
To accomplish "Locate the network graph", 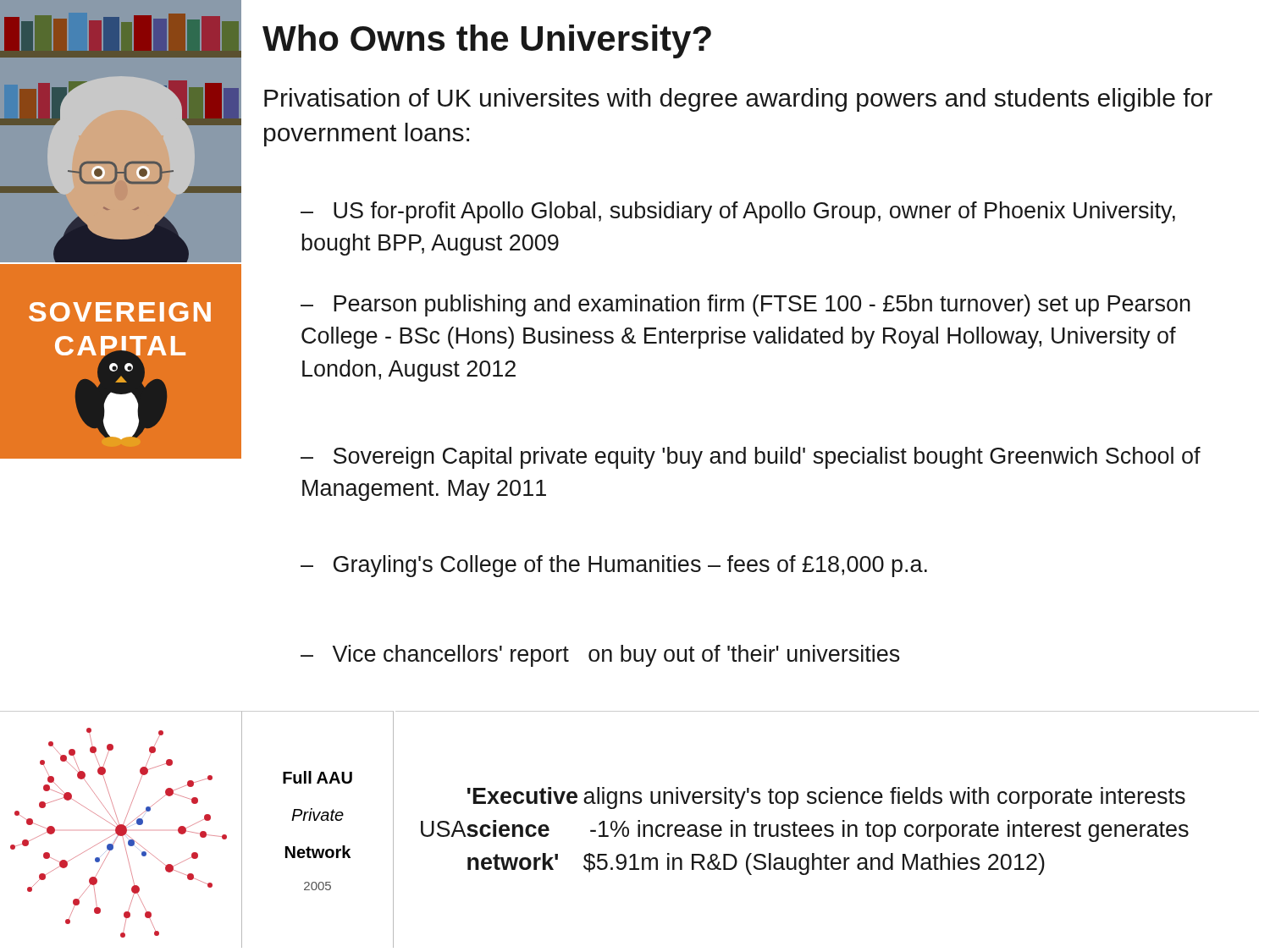I will tap(121, 830).
